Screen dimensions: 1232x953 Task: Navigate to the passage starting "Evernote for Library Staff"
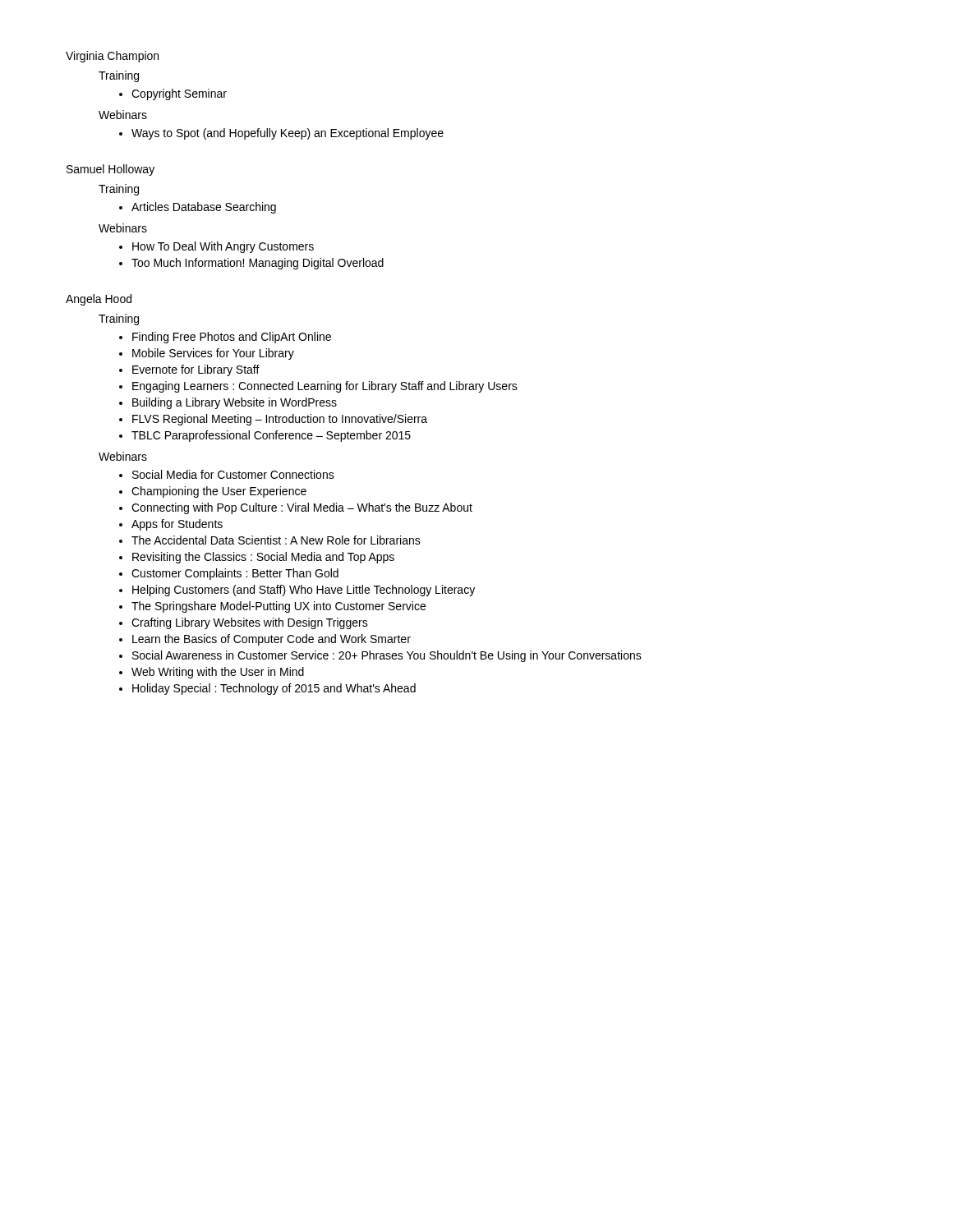pyautogui.click(x=195, y=370)
